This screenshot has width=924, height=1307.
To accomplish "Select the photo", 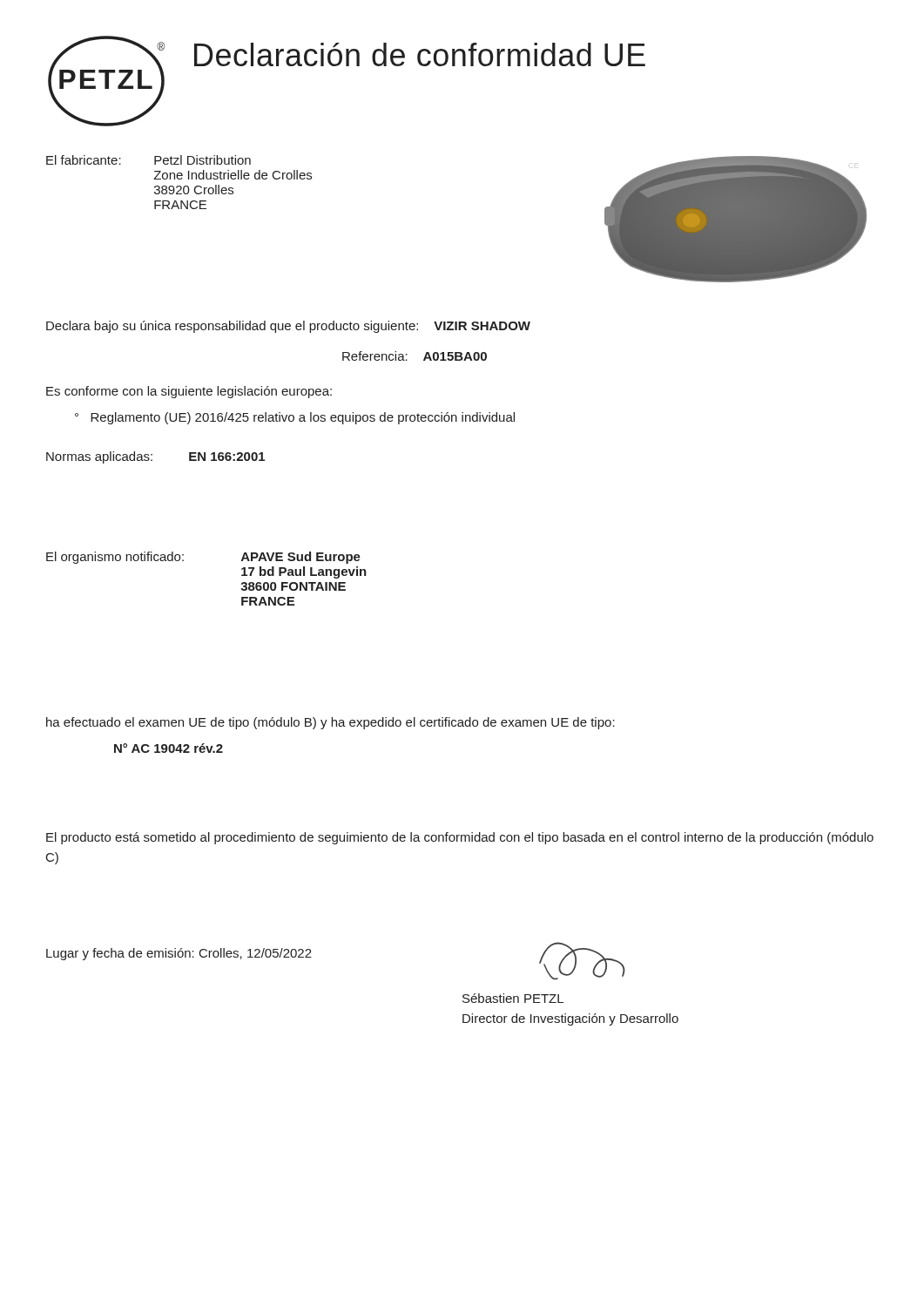I will point(735,216).
